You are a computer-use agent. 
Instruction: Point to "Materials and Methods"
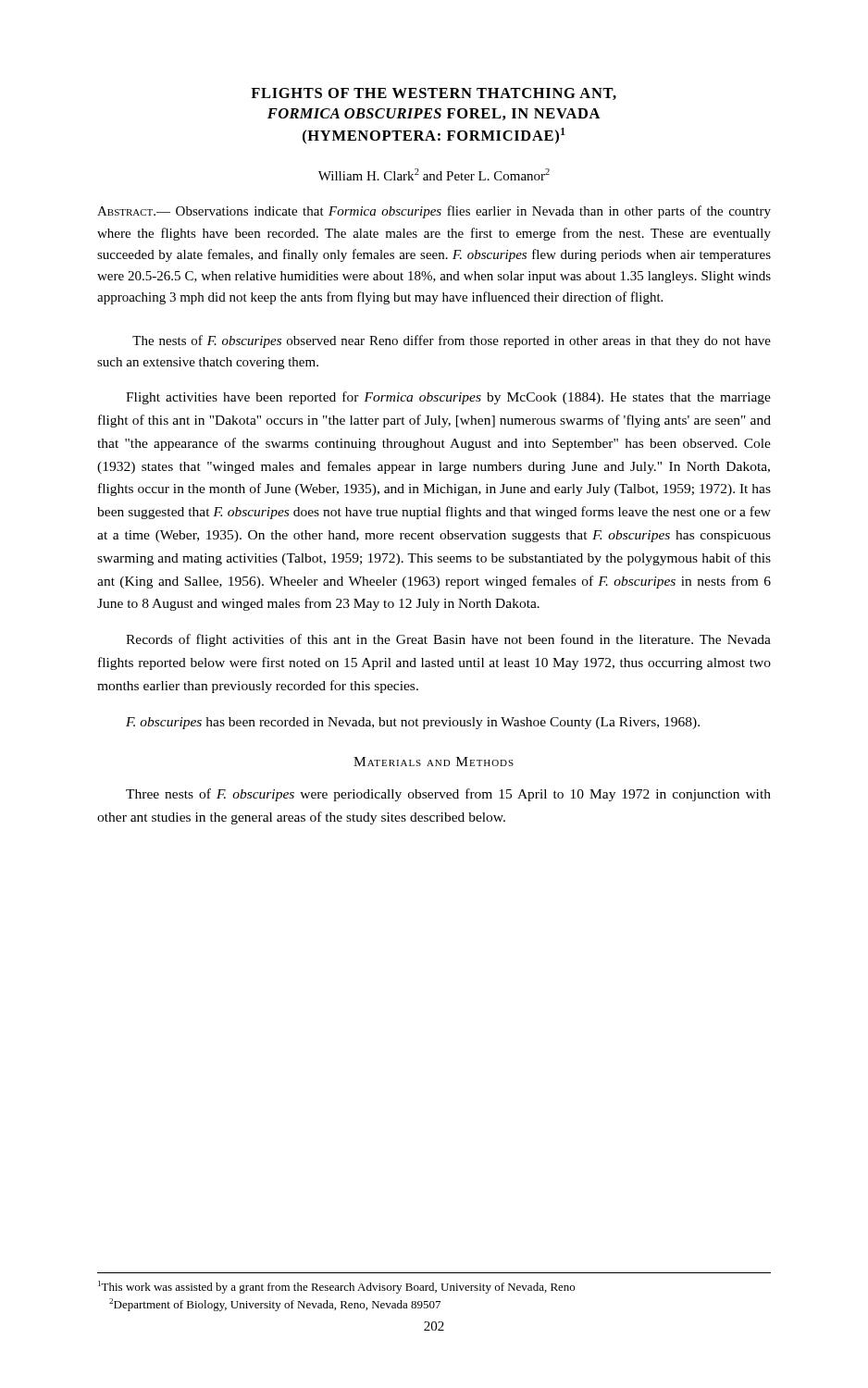tap(434, 762)
